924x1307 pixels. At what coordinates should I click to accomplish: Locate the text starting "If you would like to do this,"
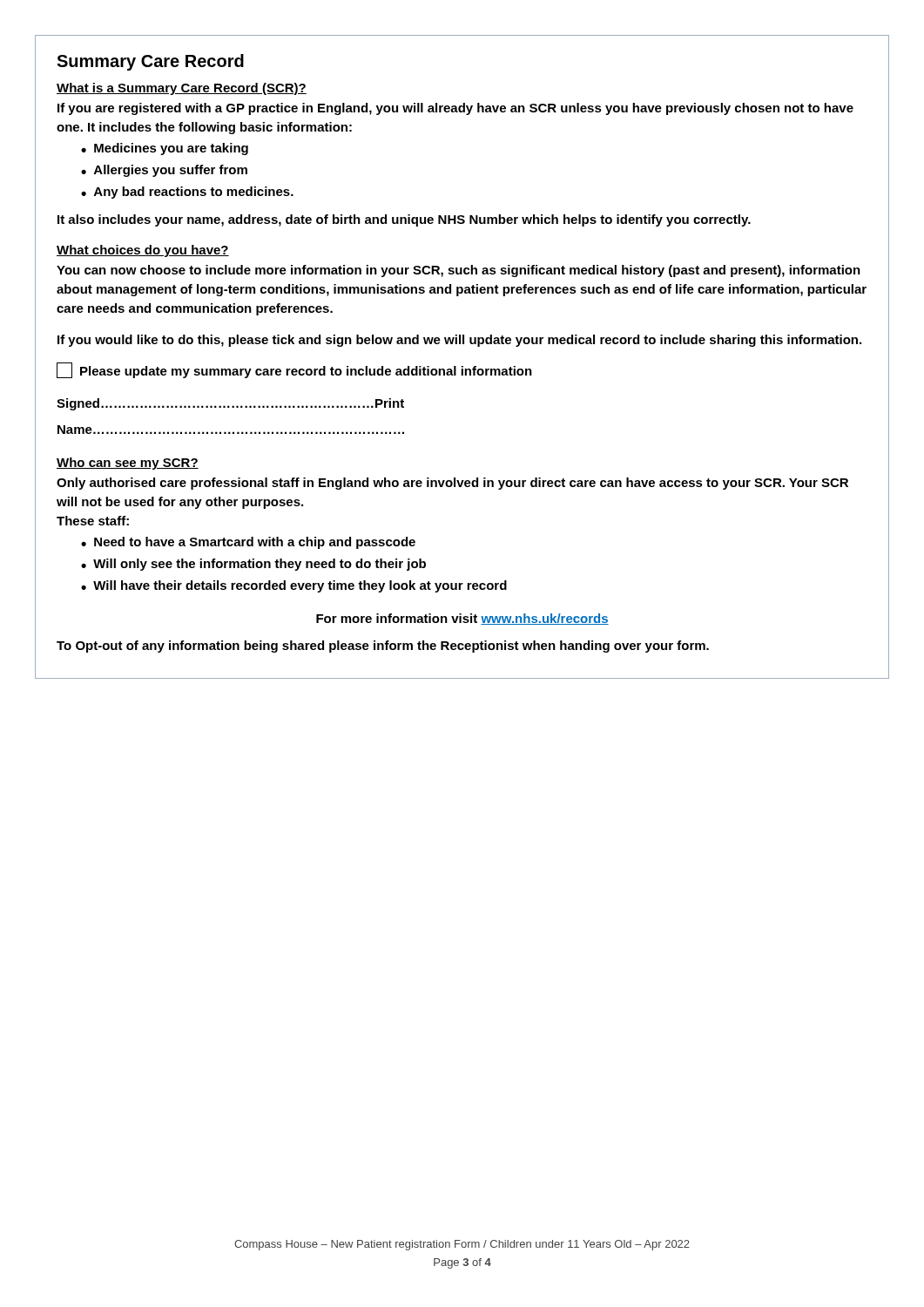pyautogui.click(x=459, y=339)
